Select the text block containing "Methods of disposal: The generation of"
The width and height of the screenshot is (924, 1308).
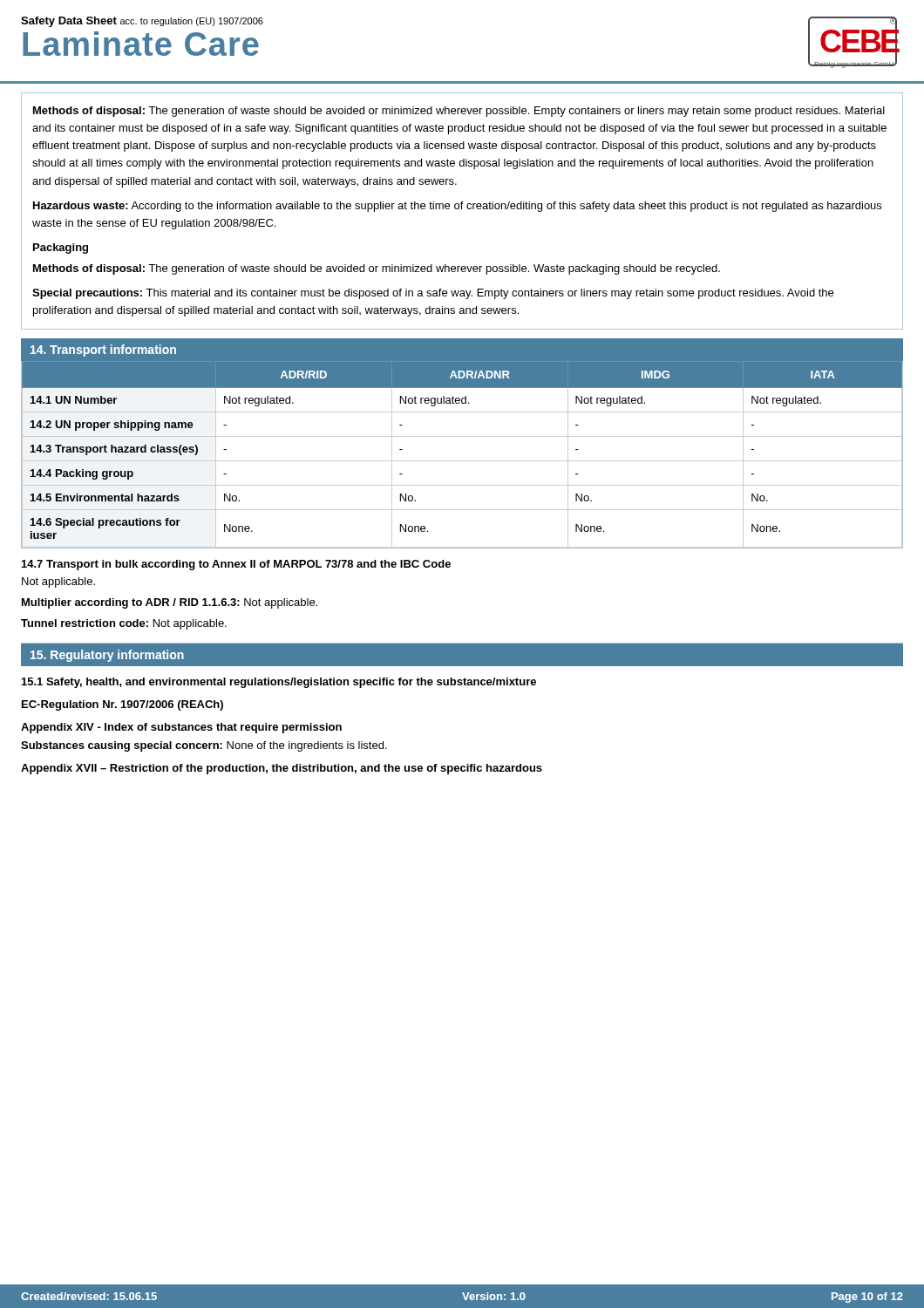pos(462,211)
